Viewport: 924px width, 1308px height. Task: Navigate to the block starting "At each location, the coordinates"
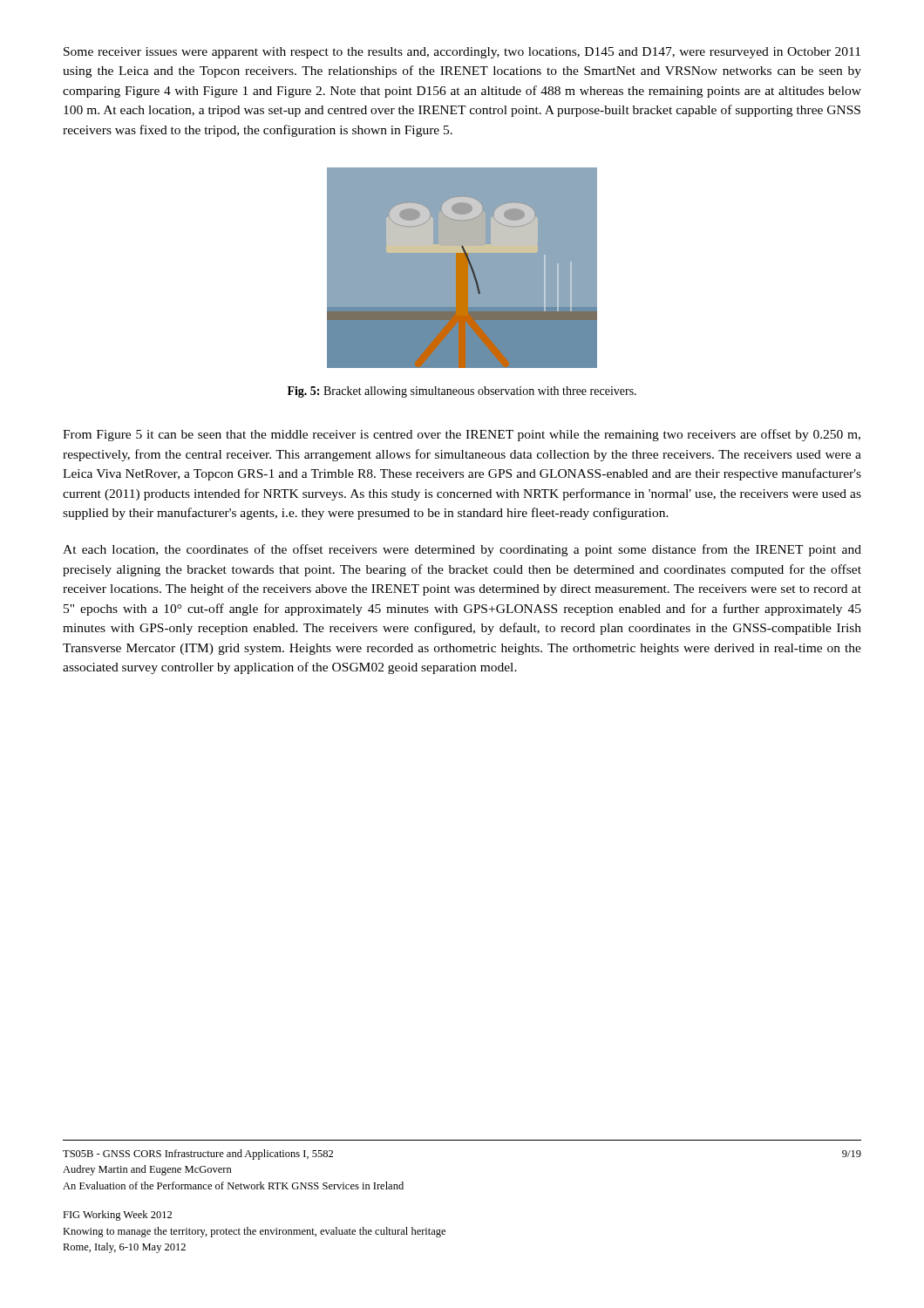click(462, 608)
